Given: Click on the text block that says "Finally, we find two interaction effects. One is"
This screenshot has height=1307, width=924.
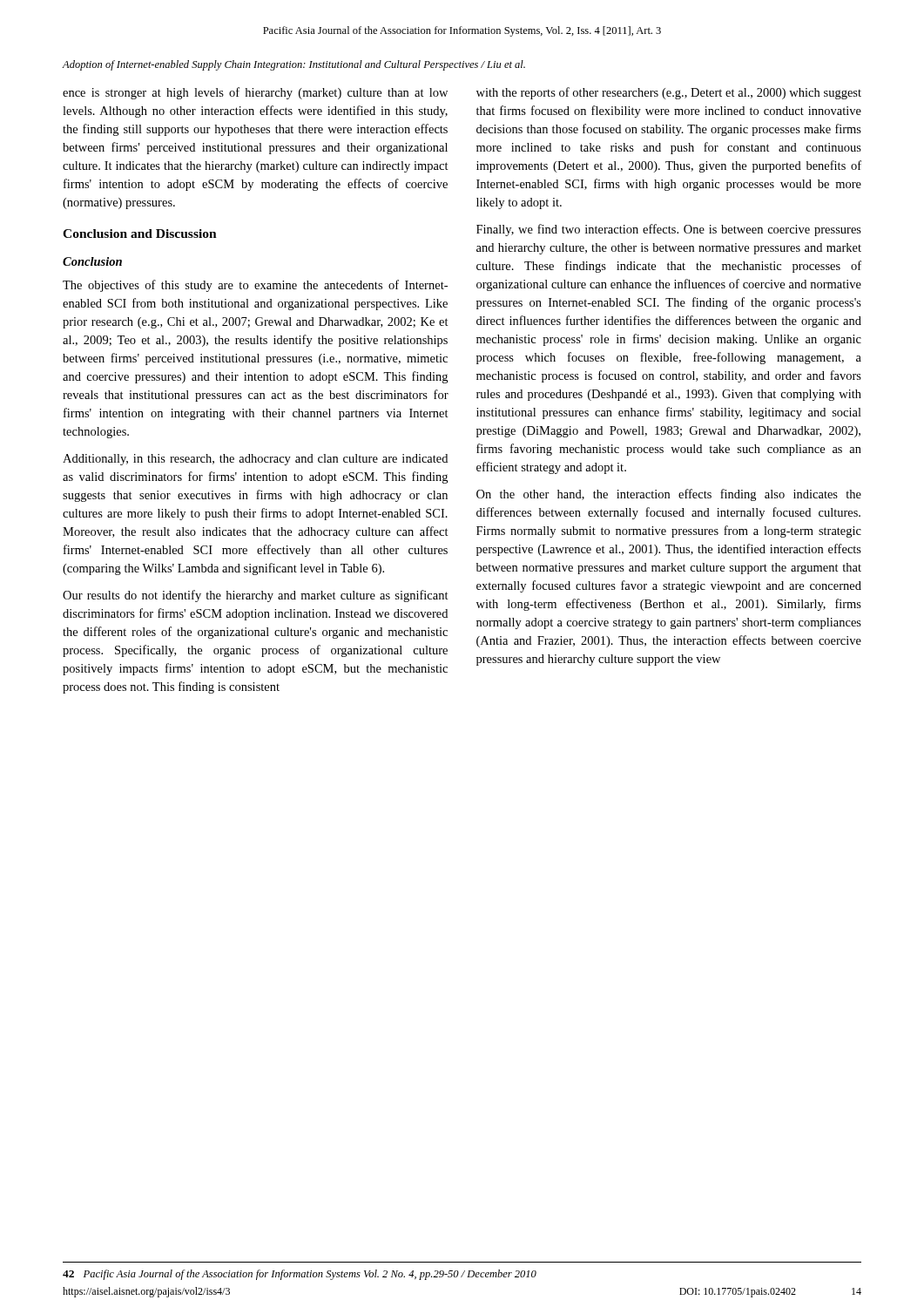Looking at the screenshot, I should [x=669, y=349].
